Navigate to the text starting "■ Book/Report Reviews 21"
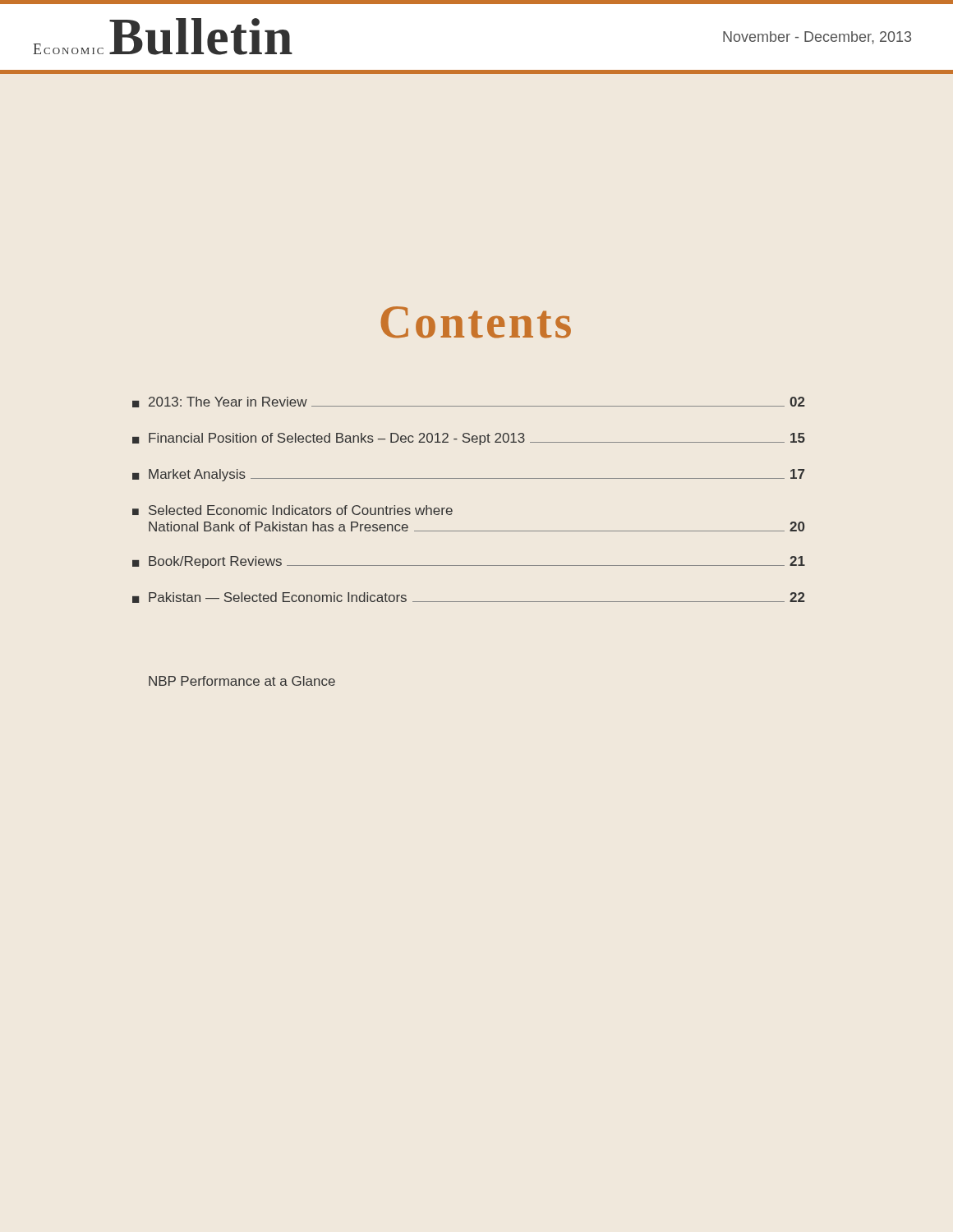 coord(468,563)
